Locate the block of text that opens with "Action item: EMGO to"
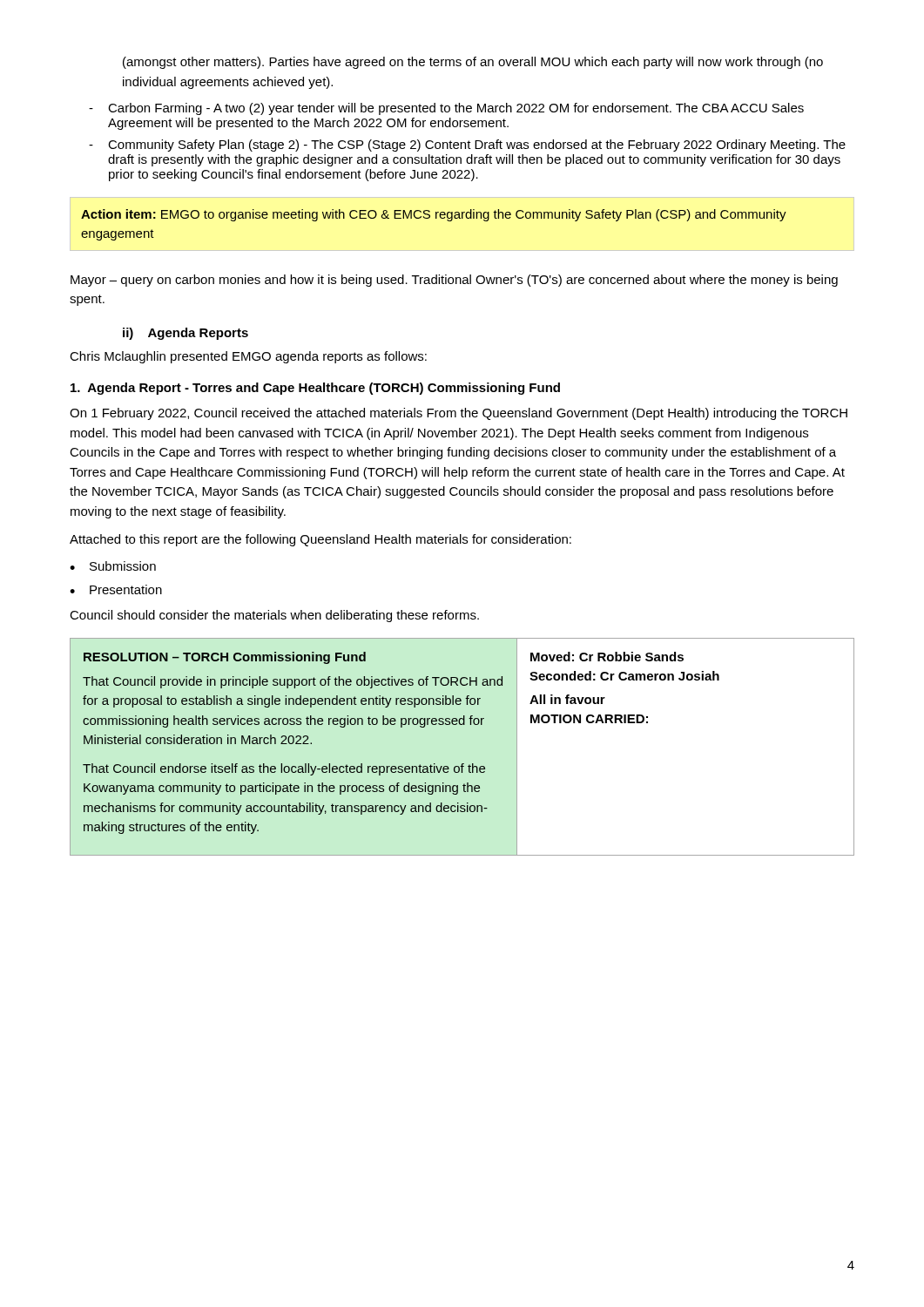Image resolution: width=924 pixels, height=1307 pixels. coord(433,223)
